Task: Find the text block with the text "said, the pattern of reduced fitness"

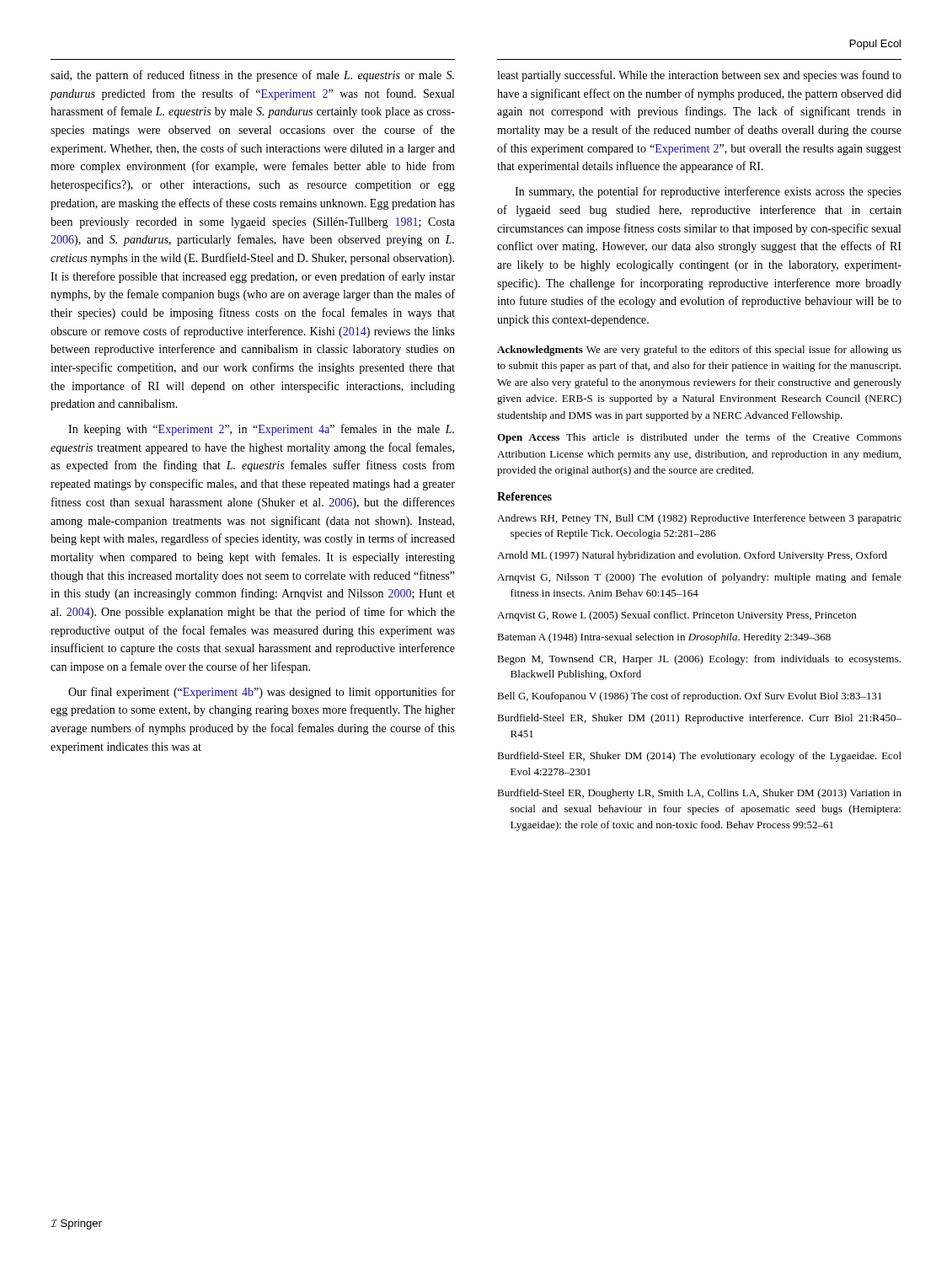Action: coord(253,240)
